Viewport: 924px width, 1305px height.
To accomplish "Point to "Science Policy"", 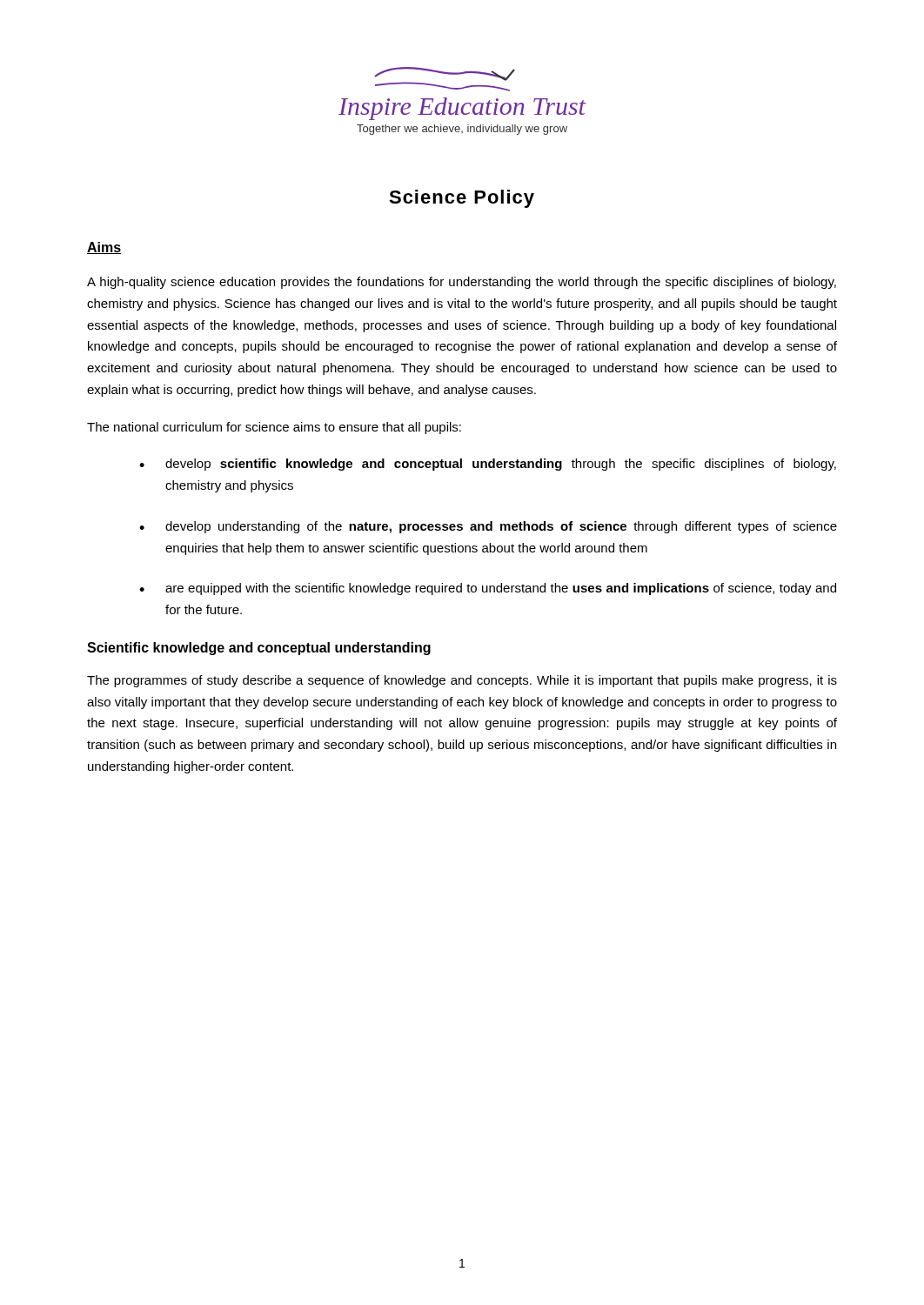I will pyautogui.click(x=462, y=197).
